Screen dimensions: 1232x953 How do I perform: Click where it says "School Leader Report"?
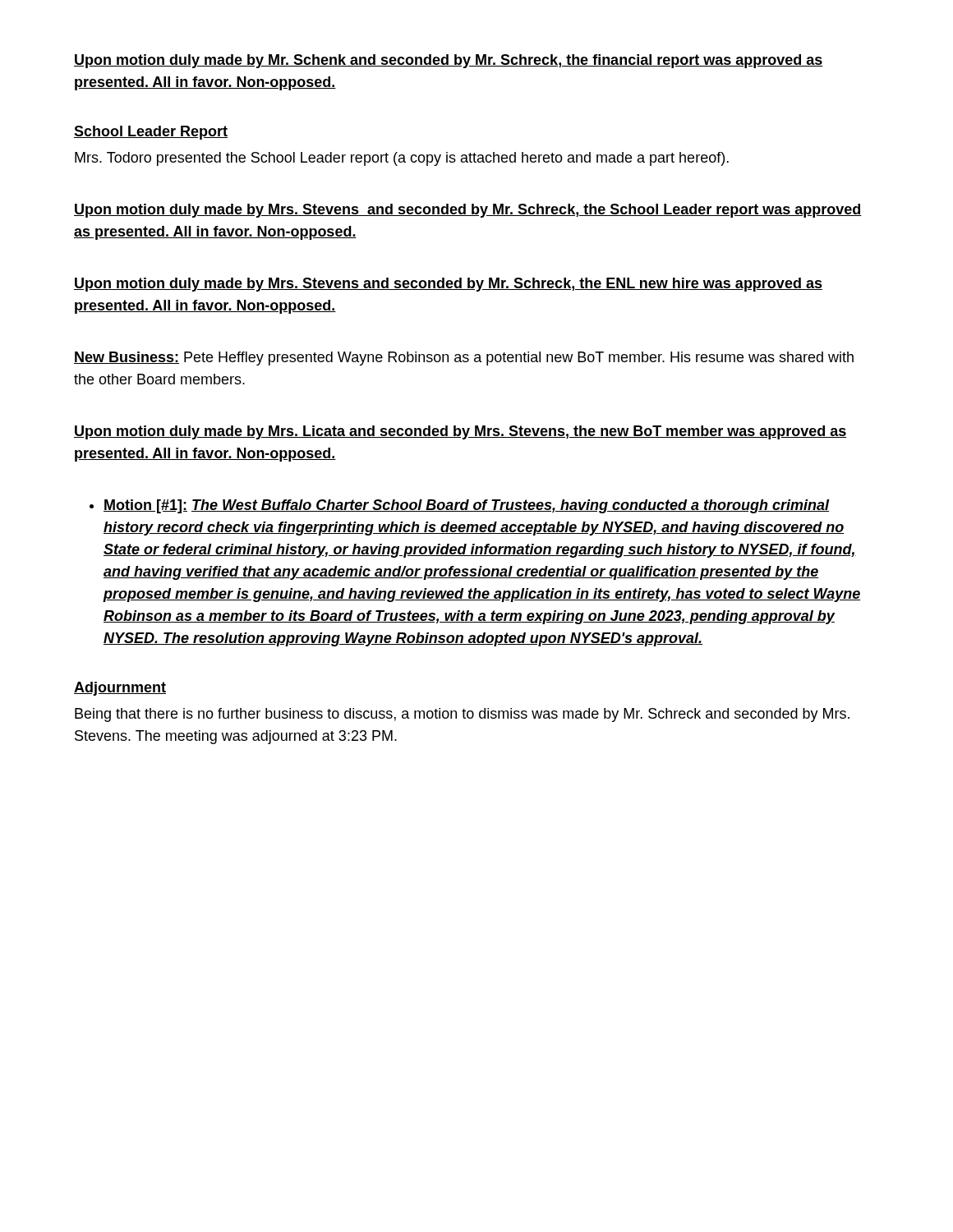click(x=151, y=131)
